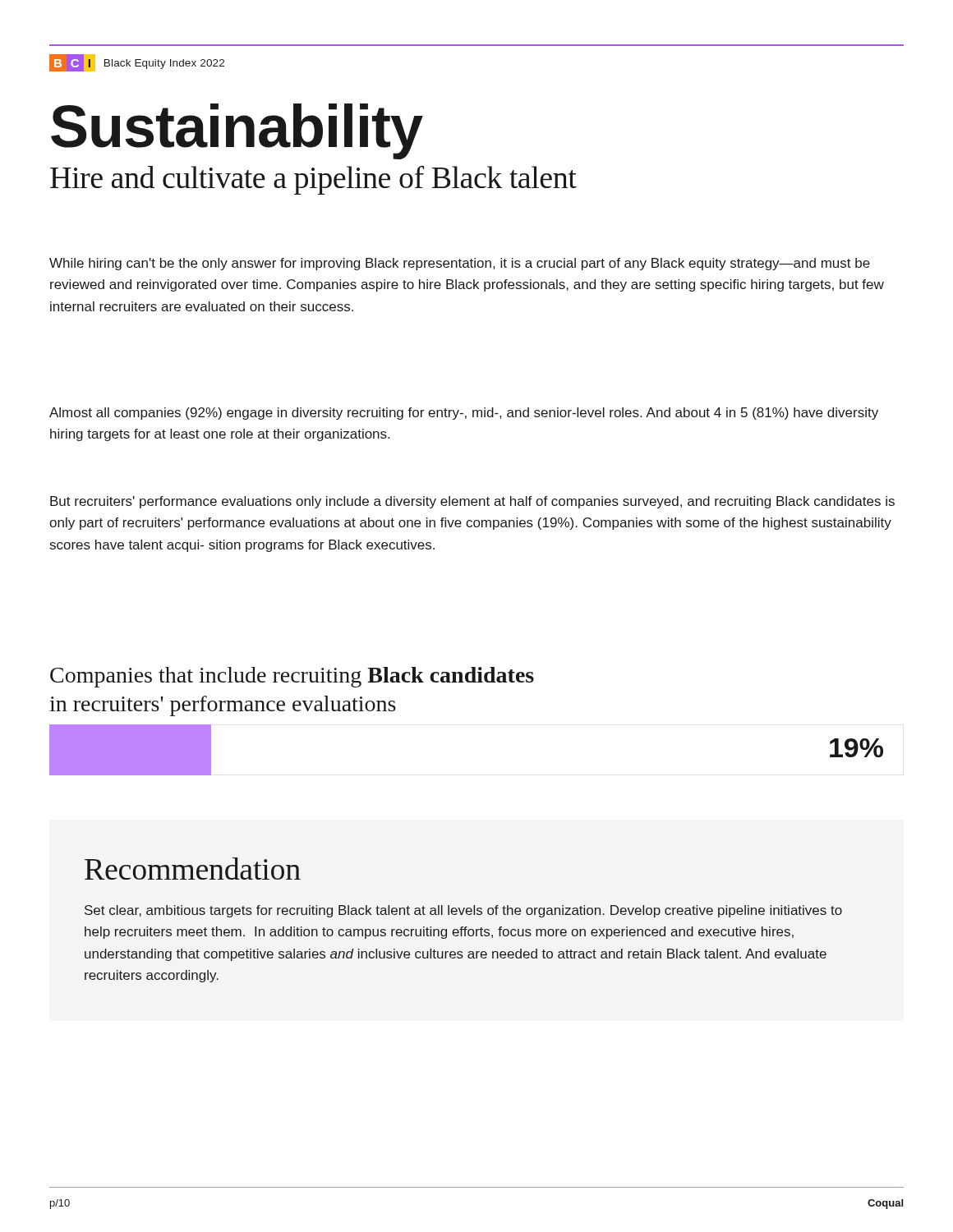Click on the title that reads "Sustainability Hire and cultivate a pipeline of"
The image size is (953, 1232).
point(476,147)
